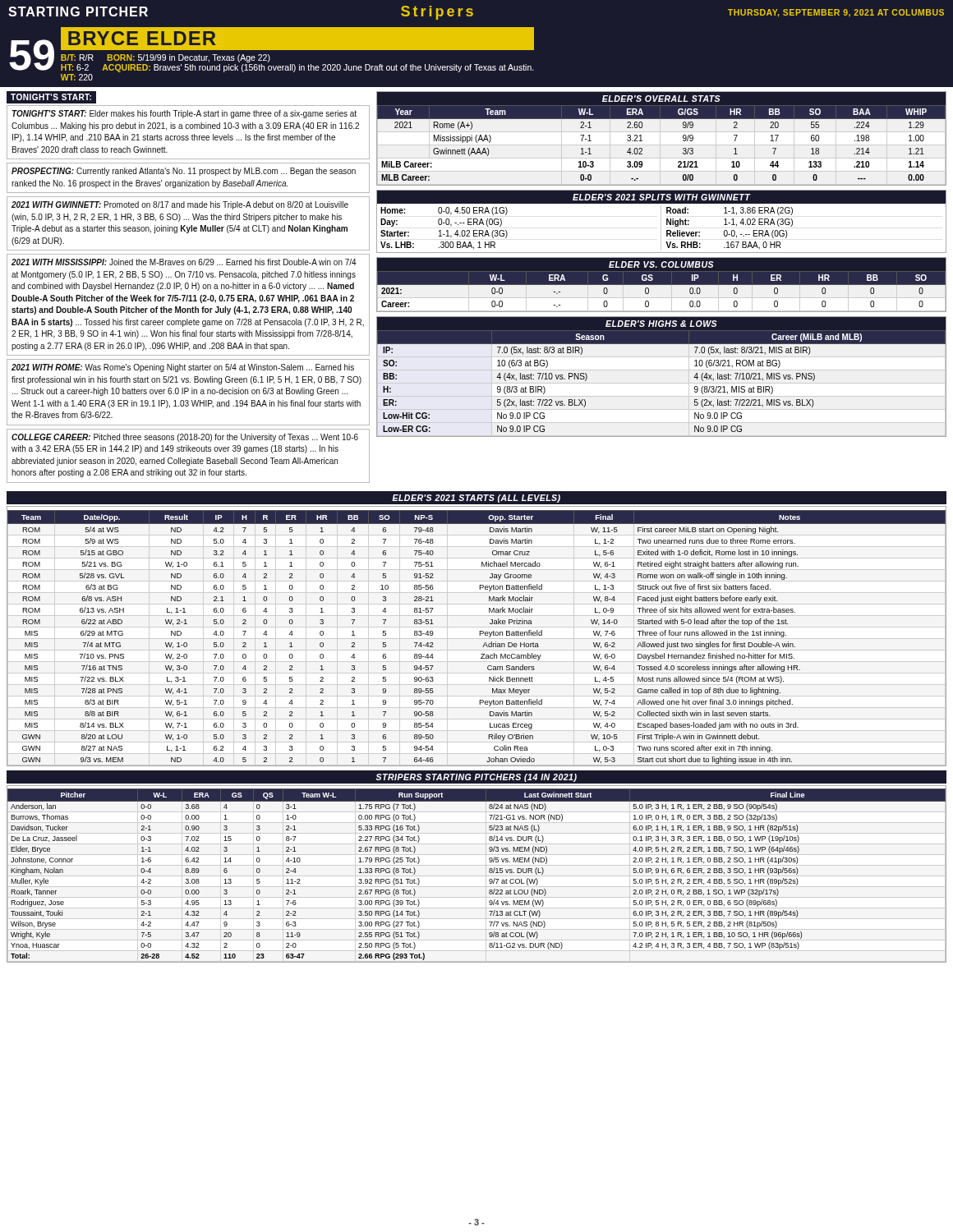953x1232 pixels.
Task: Select the section header that says "Elder's 2021 Starts (All Levels)"
Action: click(x=476, y=497)
